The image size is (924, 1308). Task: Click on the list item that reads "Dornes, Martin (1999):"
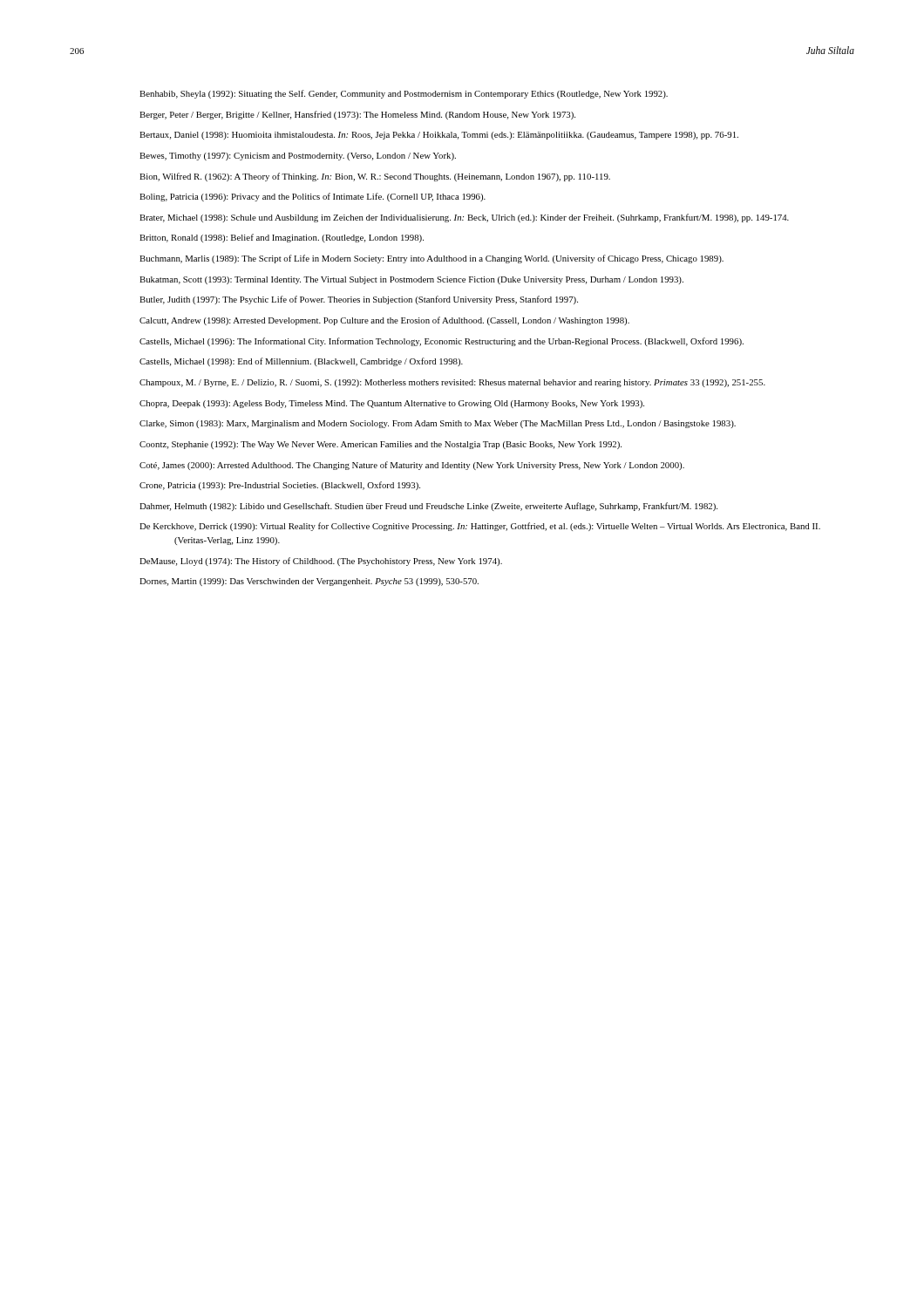click(309, 581)
